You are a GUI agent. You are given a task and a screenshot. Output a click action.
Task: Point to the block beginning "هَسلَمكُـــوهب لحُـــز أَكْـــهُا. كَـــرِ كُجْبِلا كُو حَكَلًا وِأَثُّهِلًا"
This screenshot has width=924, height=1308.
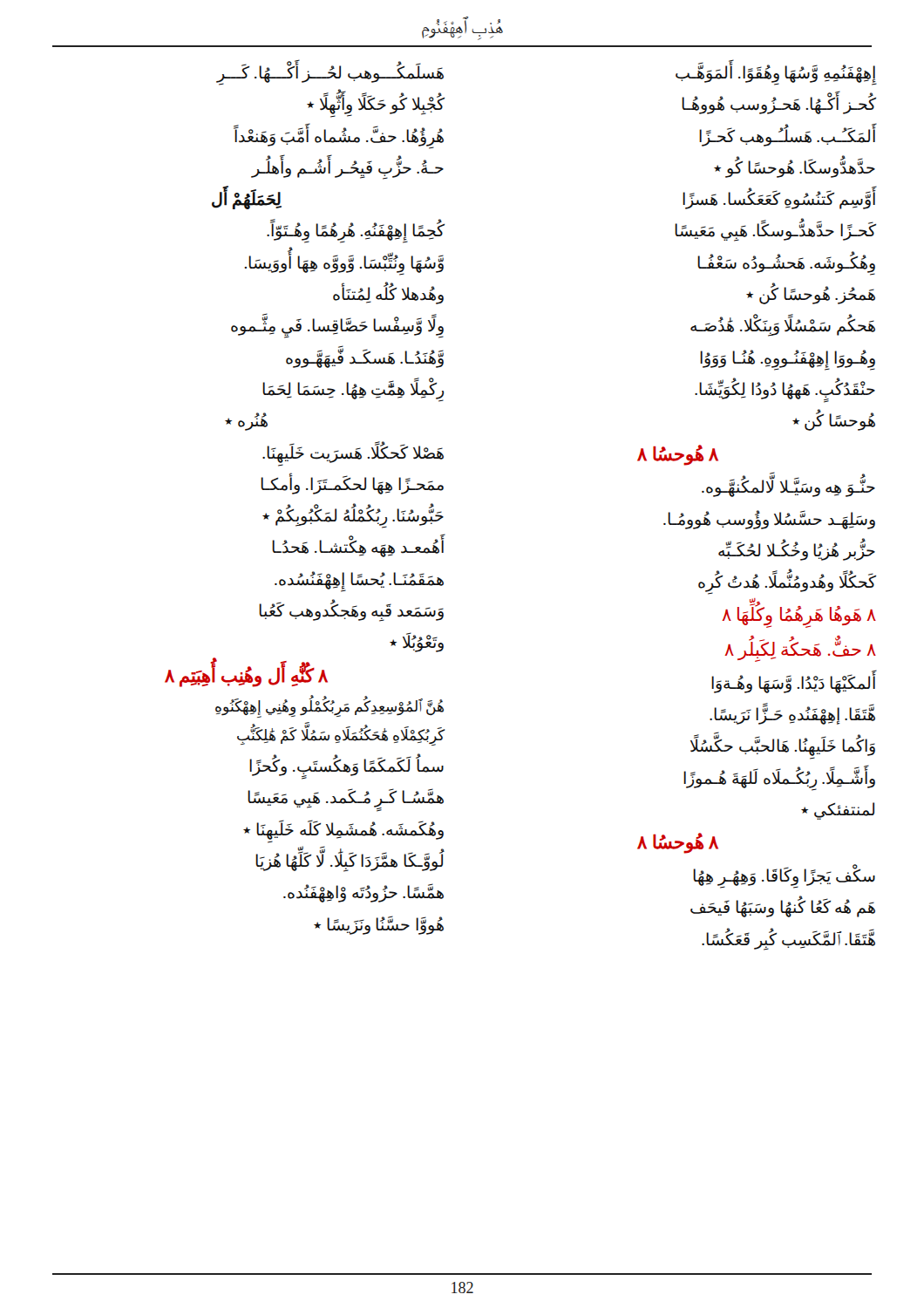(x=330, y=72)
